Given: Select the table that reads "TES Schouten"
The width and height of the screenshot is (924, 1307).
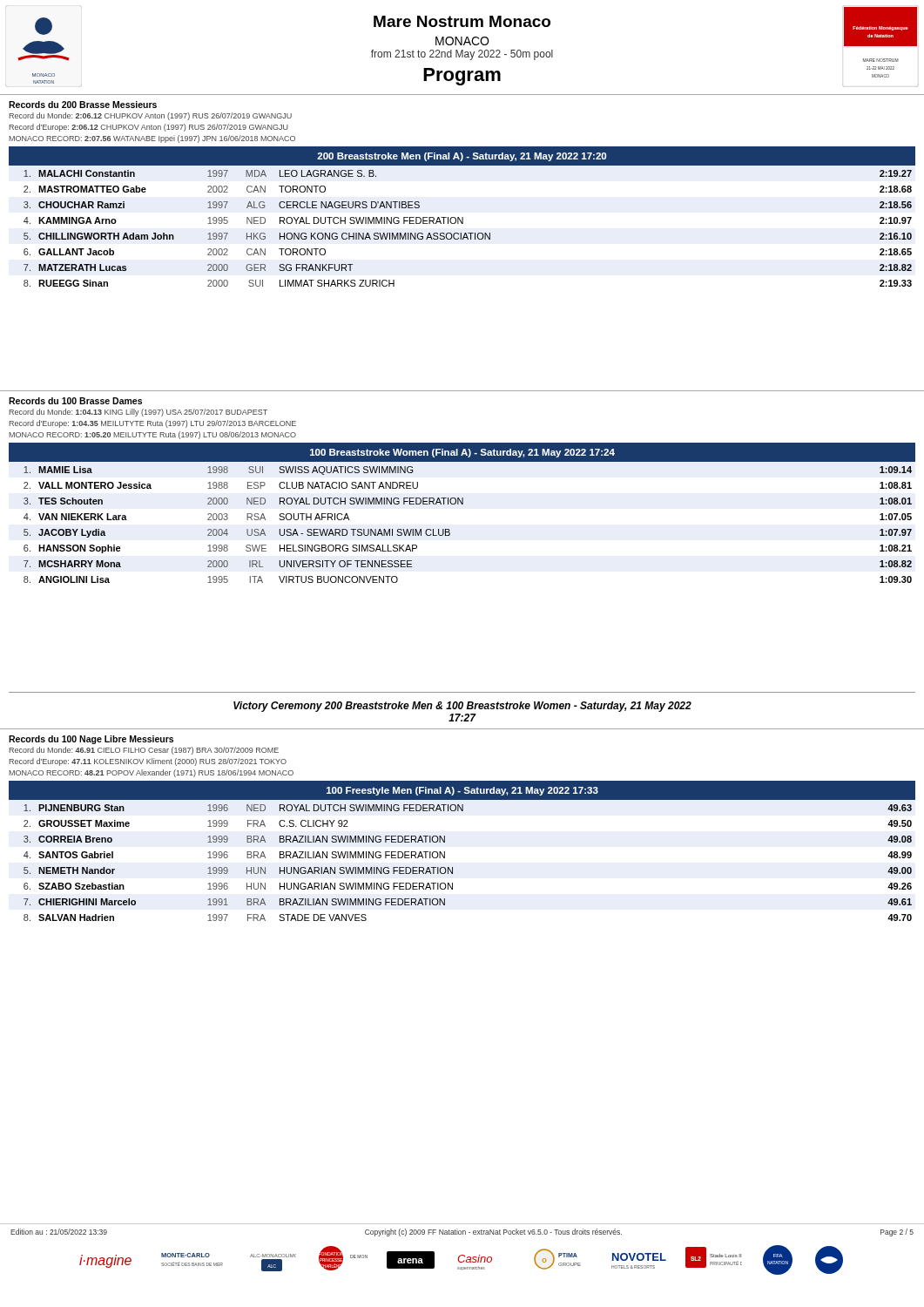Looking at the screenshot, I should click(462, 515).
